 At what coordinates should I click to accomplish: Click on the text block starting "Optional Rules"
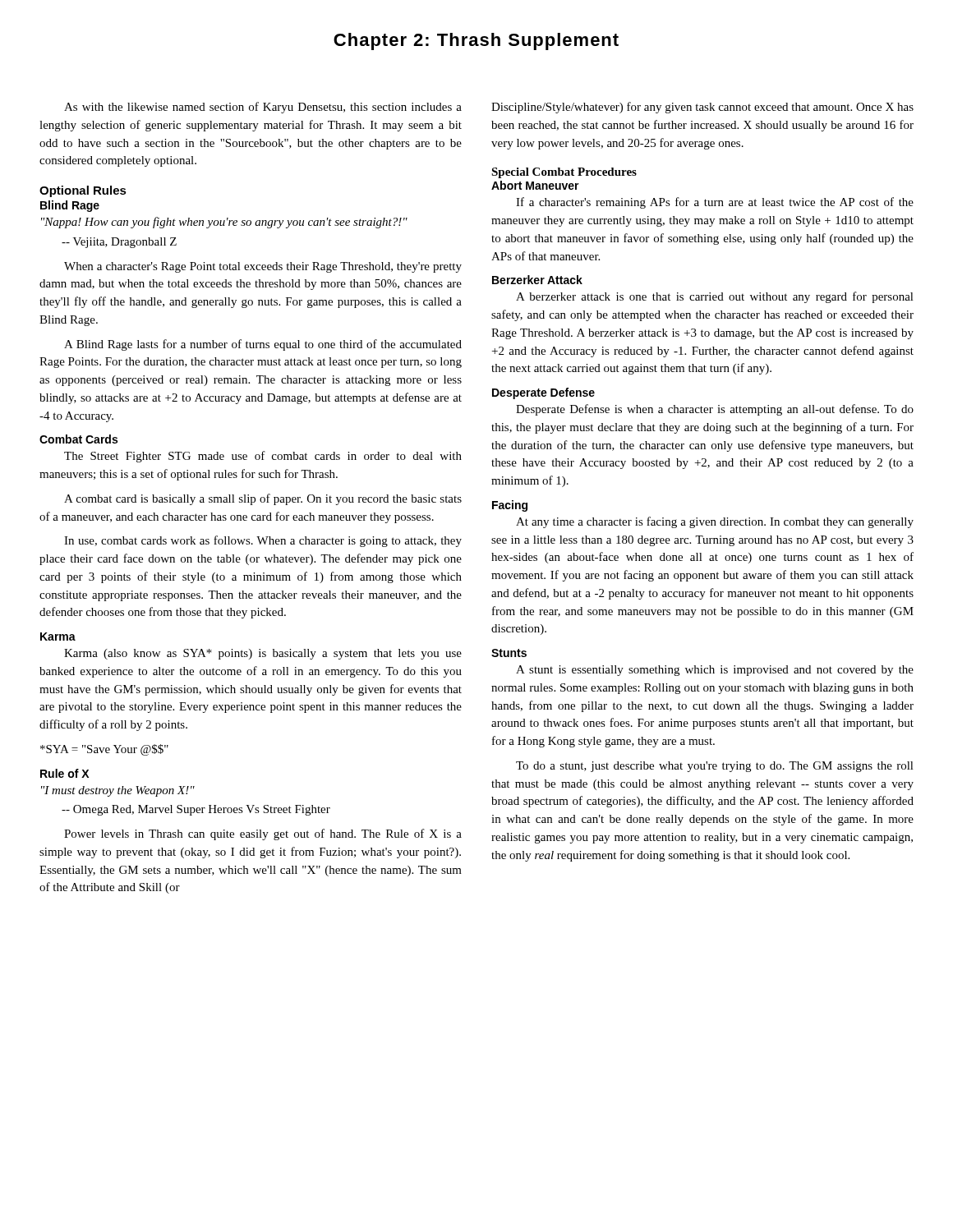point(83,190)
